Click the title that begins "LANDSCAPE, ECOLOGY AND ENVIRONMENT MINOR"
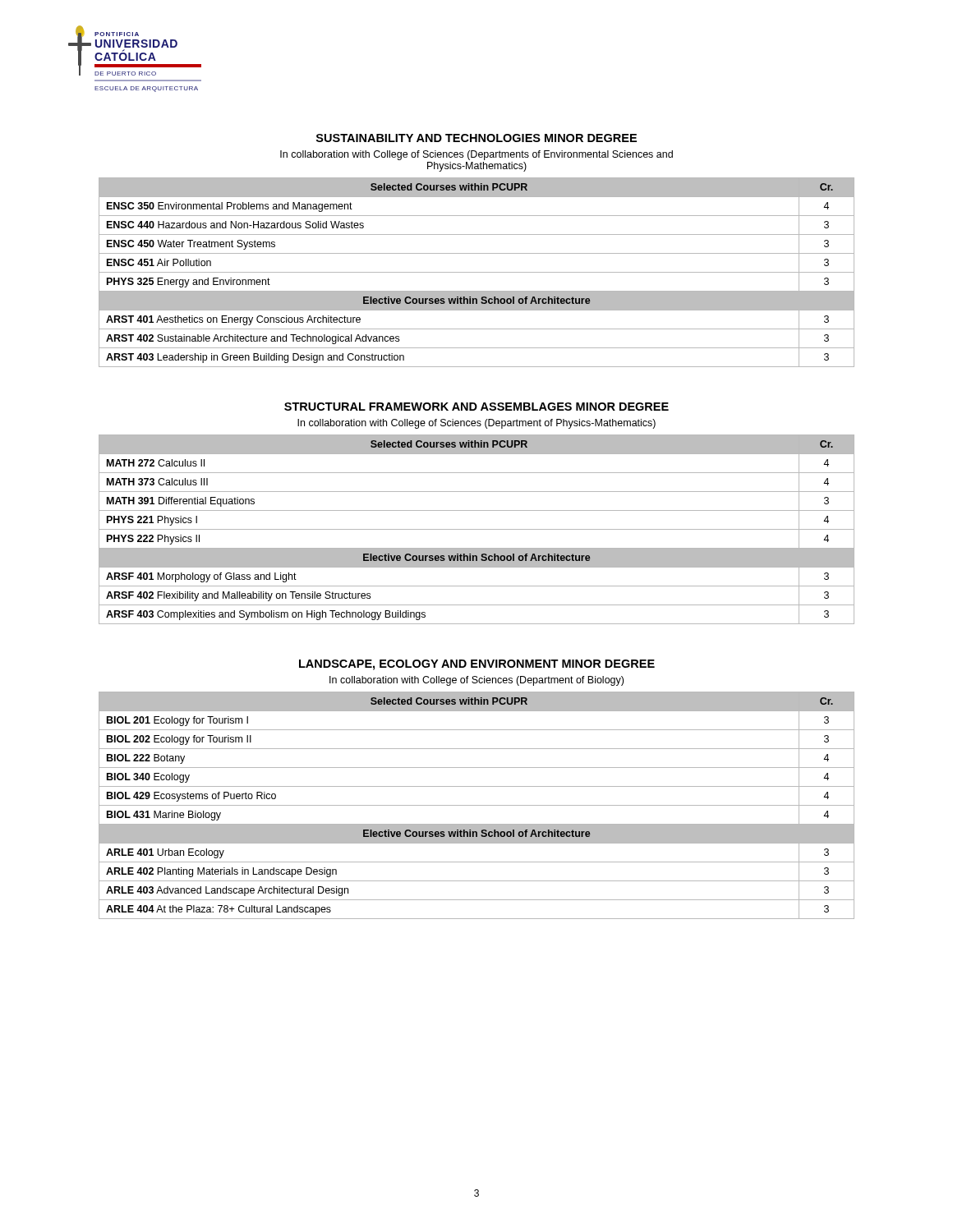The image size is (953, 1232). tap(476, 664)
